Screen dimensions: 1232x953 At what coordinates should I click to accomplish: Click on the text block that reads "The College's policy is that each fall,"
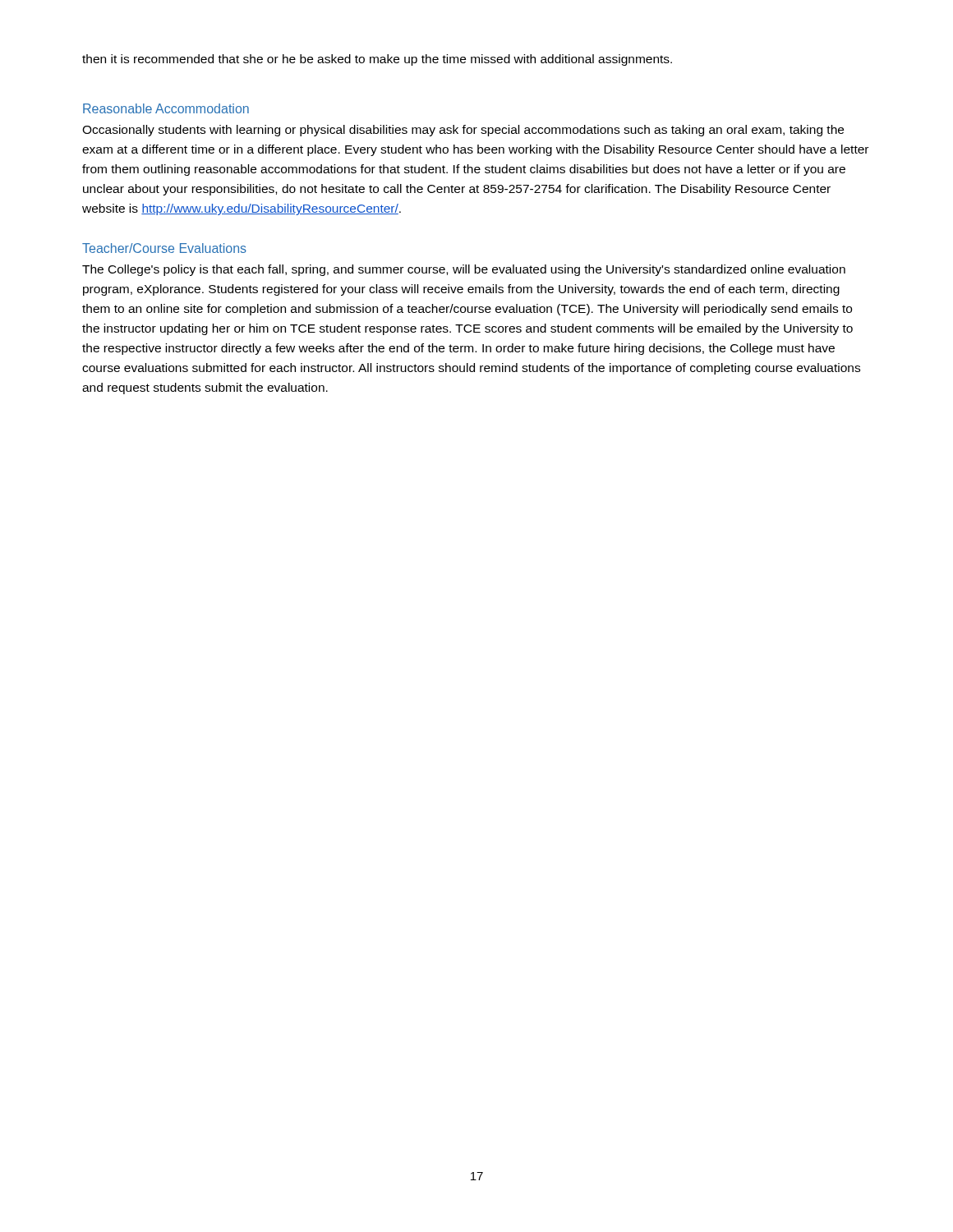471,328
